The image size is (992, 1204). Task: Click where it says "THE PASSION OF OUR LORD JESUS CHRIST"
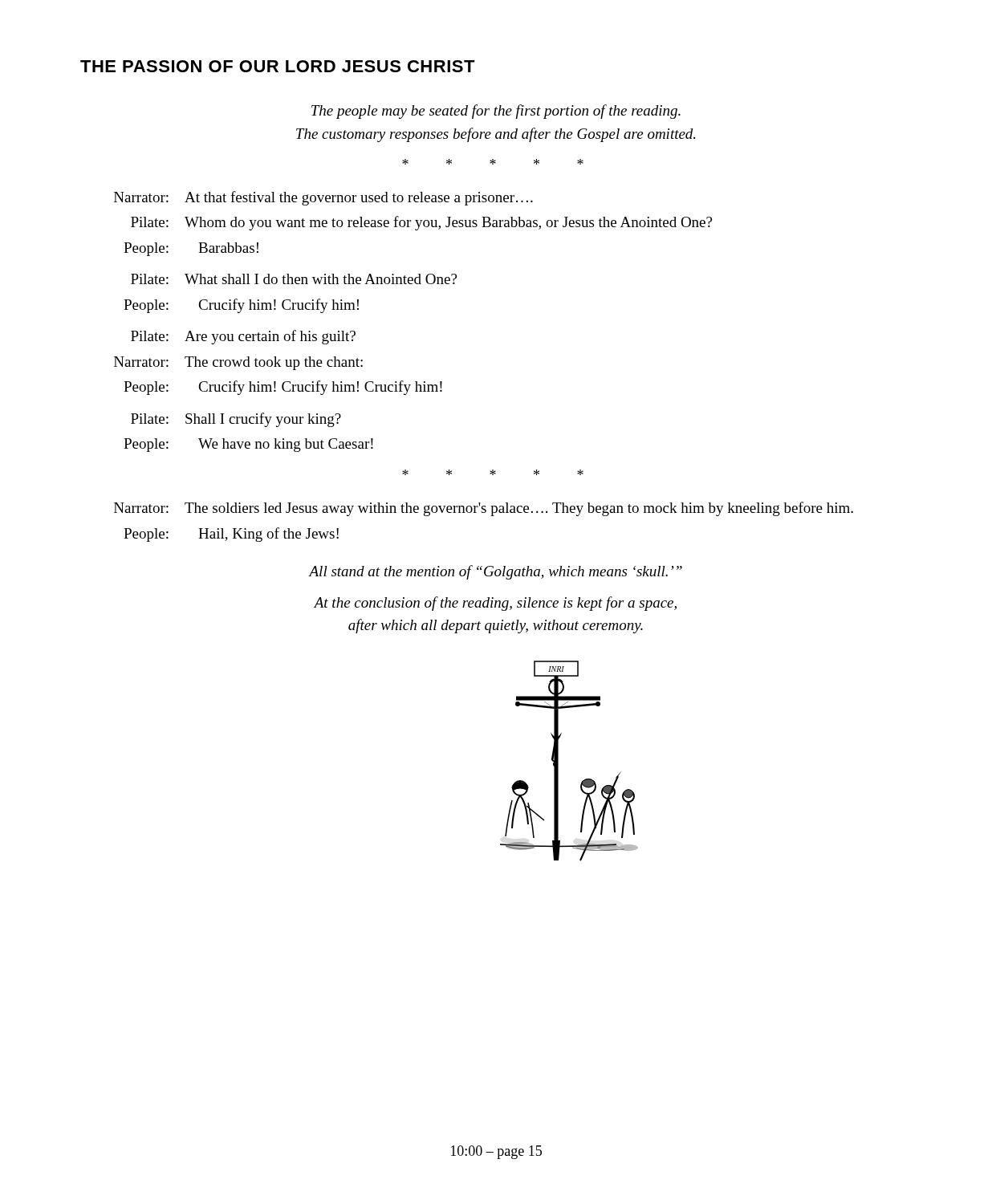tap(278, 66)
